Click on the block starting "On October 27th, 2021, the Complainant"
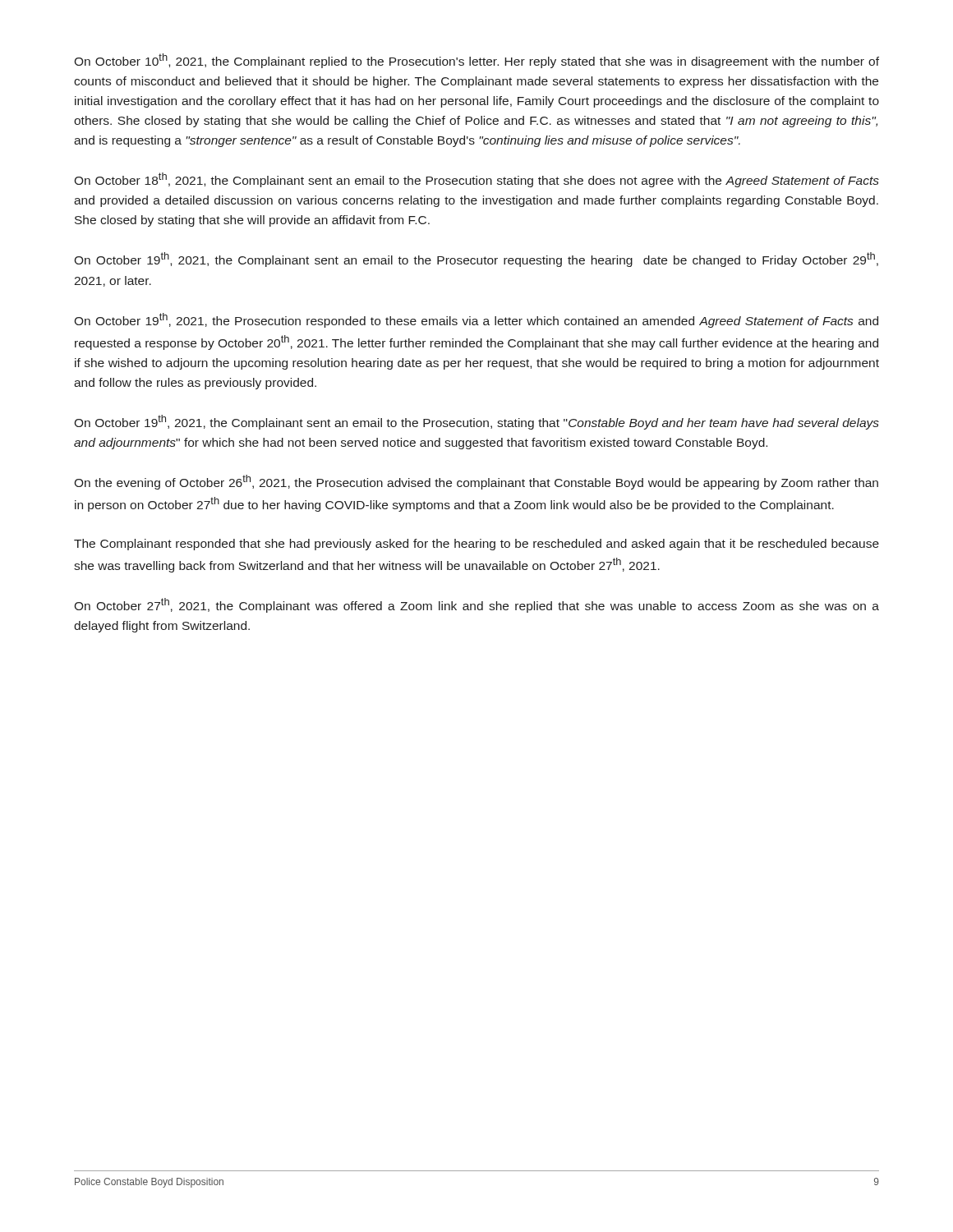The width and height of the screenshot is (953, 1232). (x=476, y=614)
